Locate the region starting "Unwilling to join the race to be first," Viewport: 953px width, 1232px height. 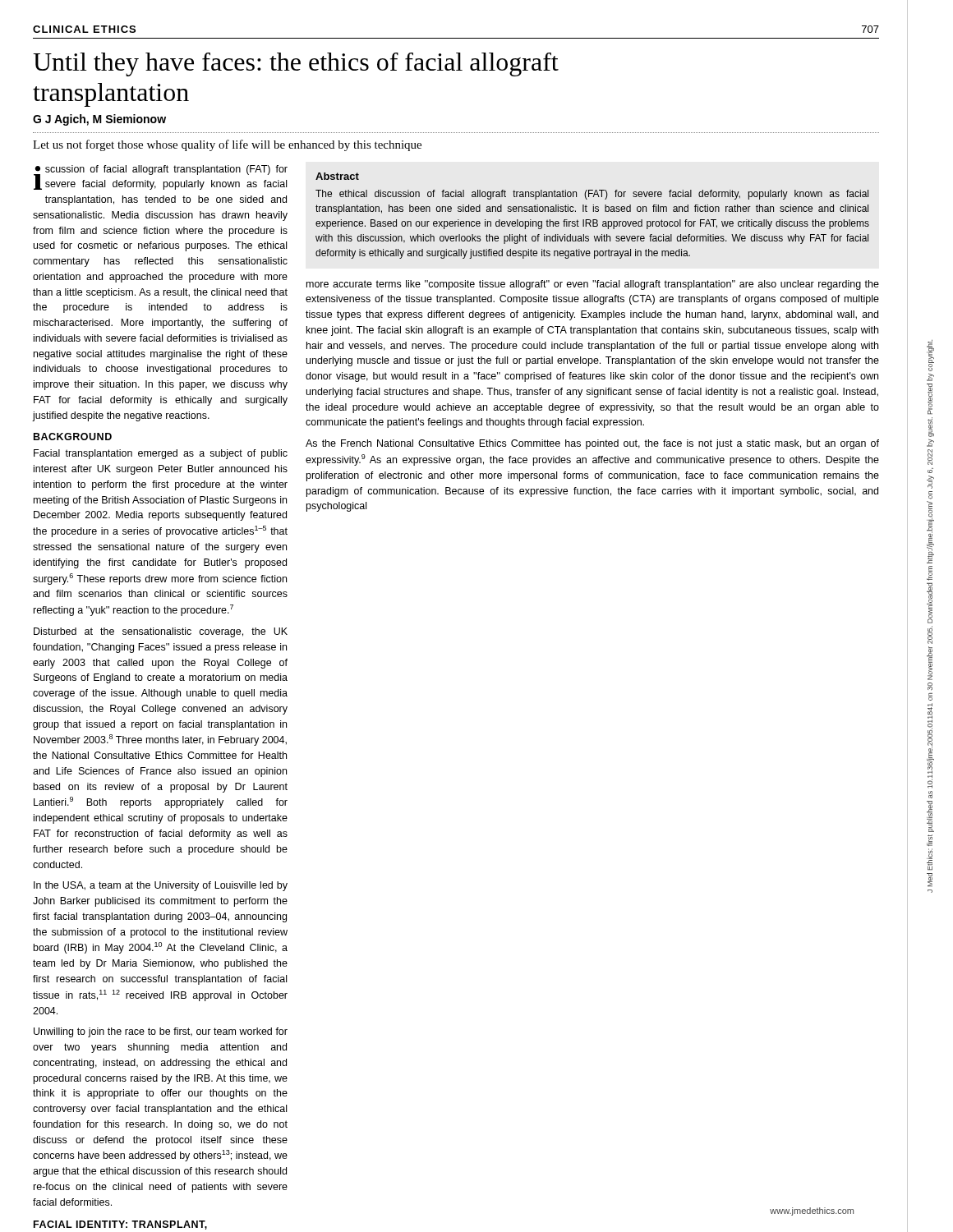160,1117
